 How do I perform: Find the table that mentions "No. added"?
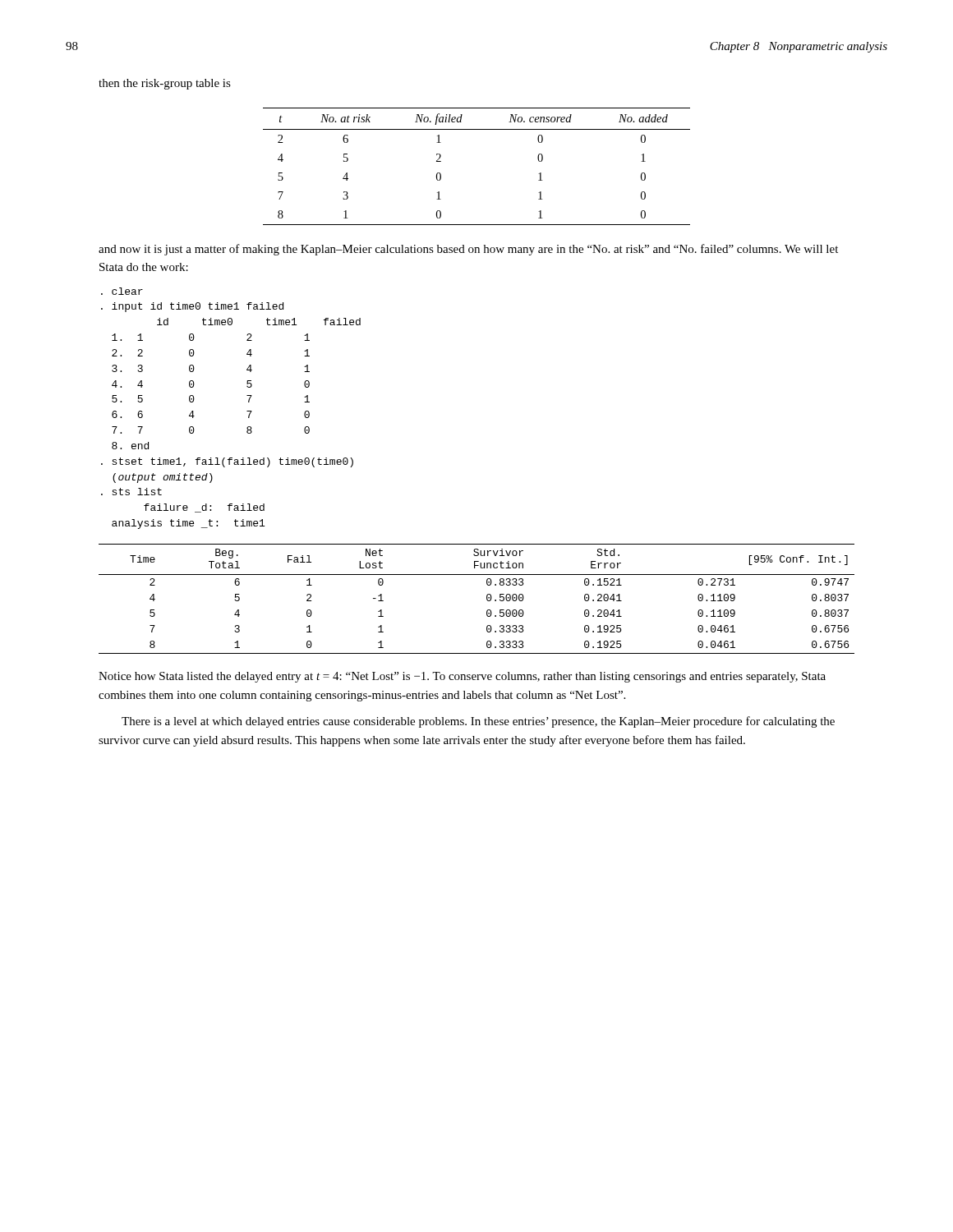[x=476, y=166]
